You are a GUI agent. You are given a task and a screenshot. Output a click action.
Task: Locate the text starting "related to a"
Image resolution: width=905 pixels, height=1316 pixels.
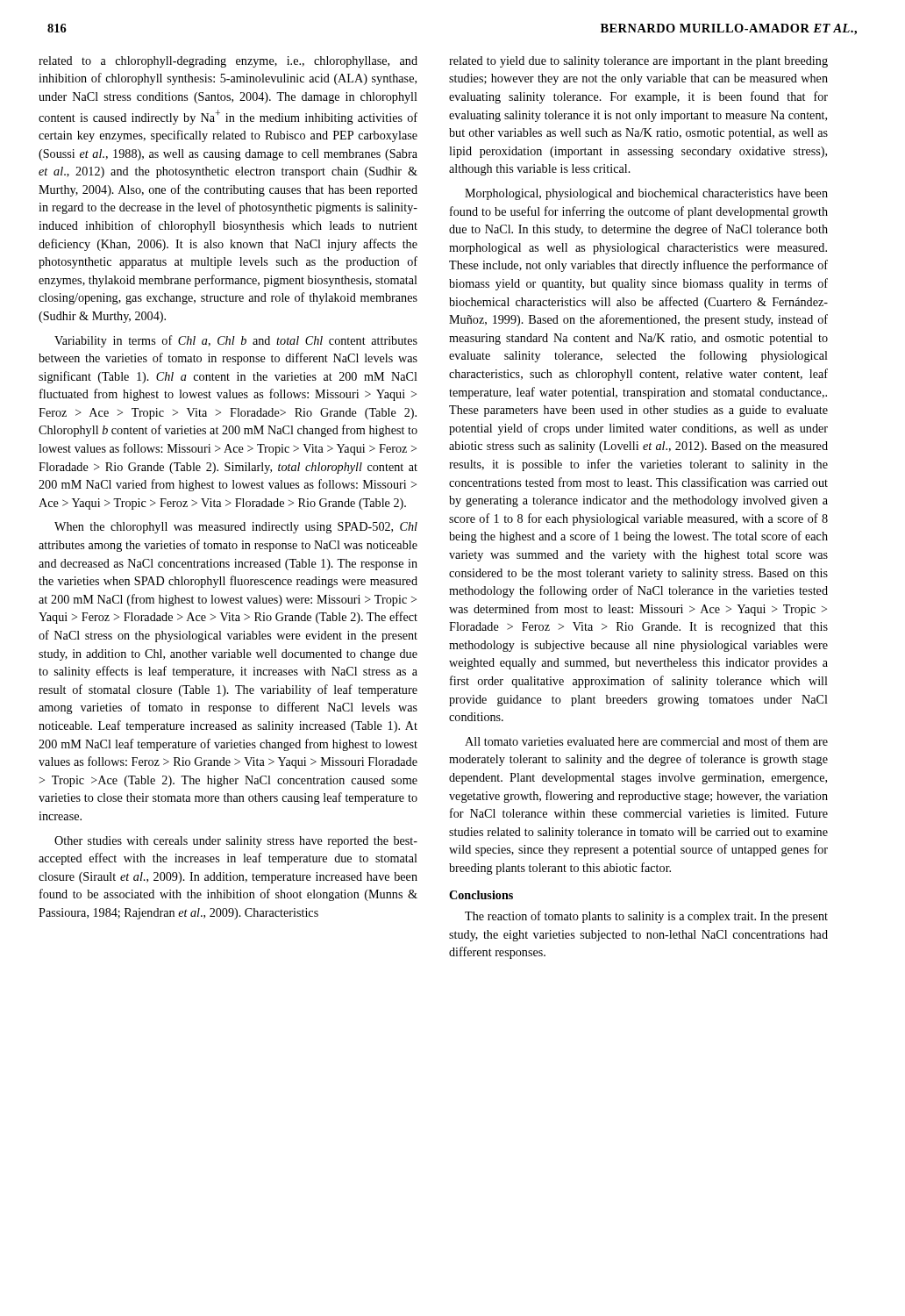coord(228,188)
